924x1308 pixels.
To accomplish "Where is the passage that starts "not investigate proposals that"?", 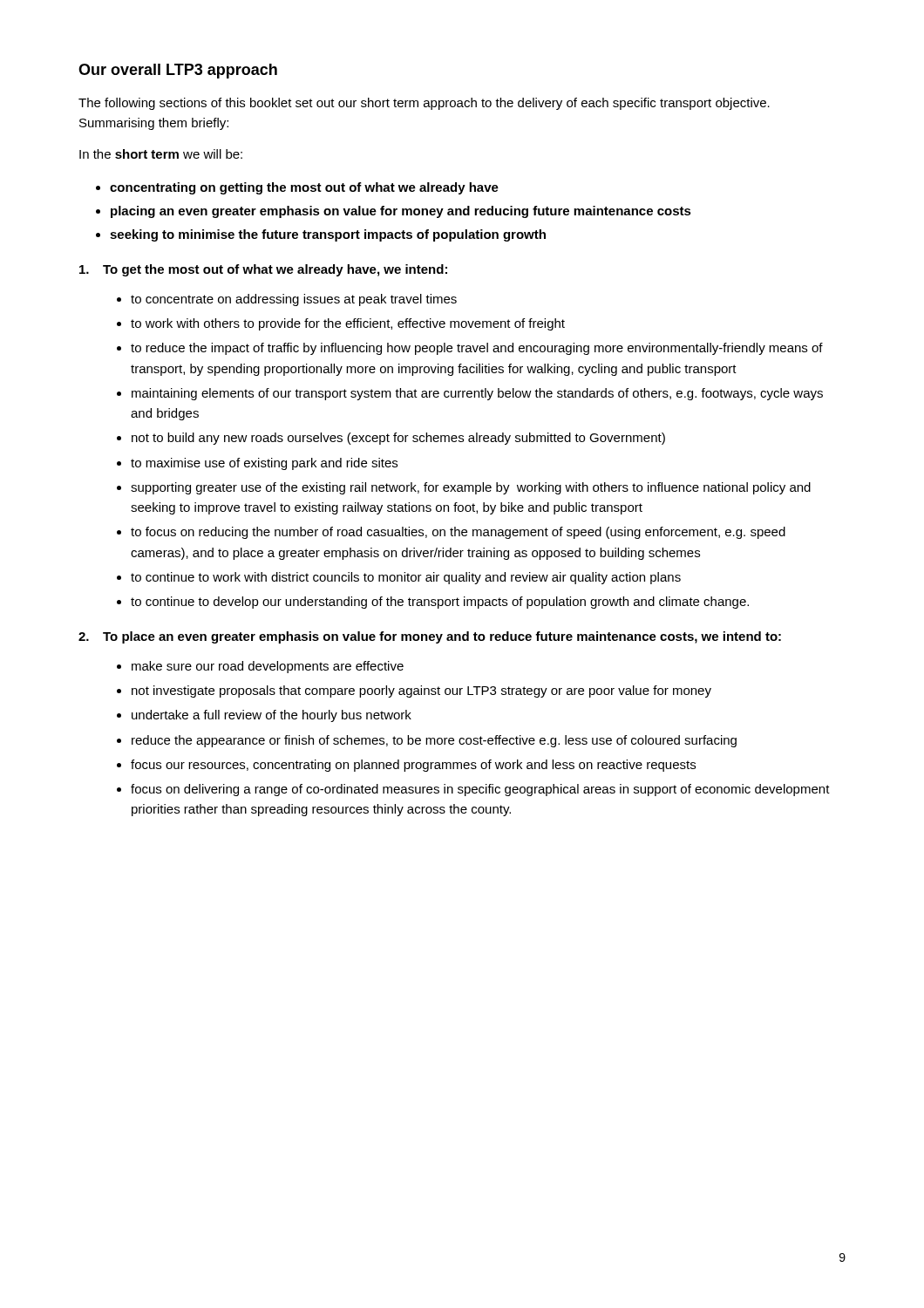I will click(x=421, y=690).
